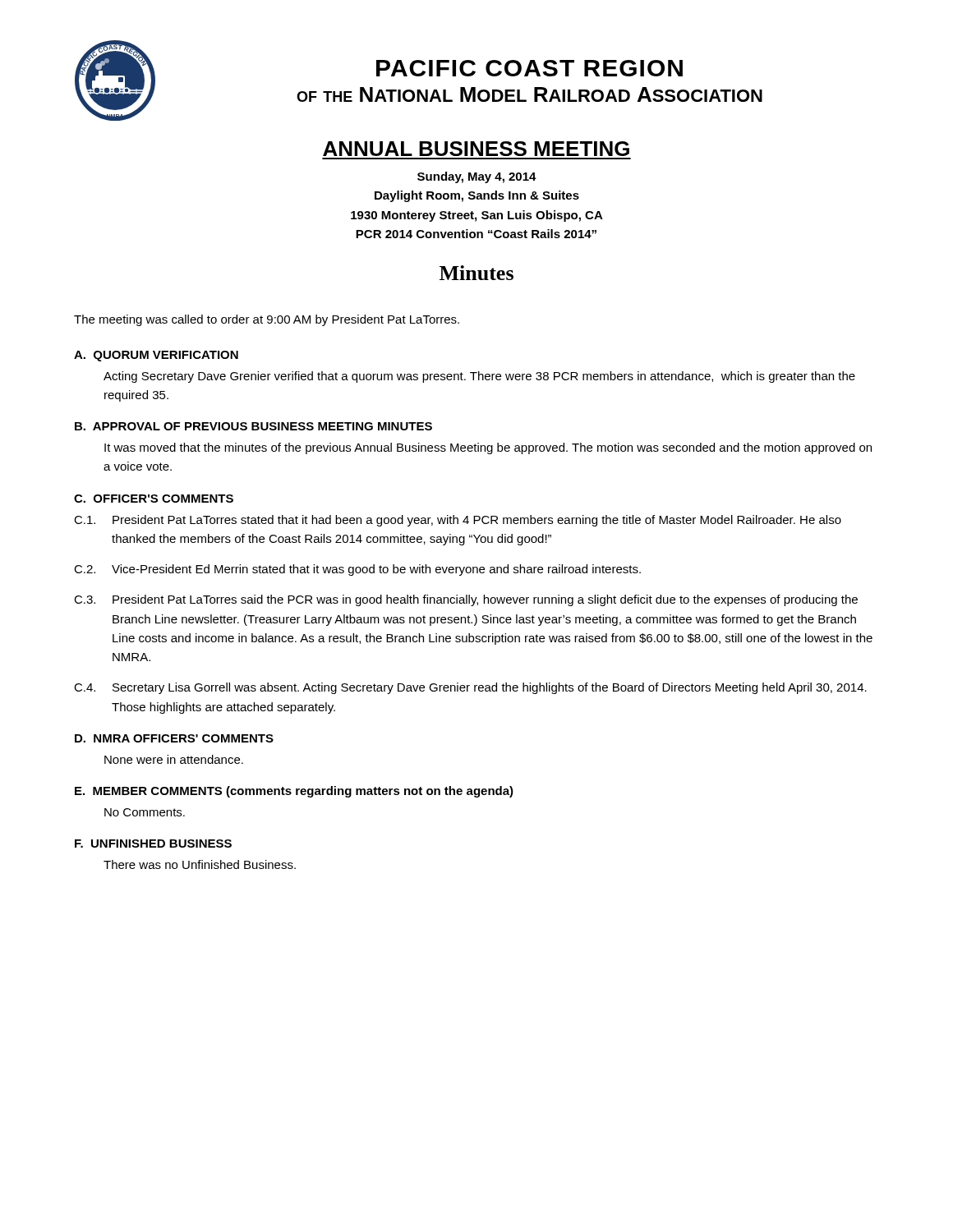The width and height of the screenshot is (953, 1232).
Task: Click on the text block starting "C. OFFICER'S COMMENTS"
Action: click(x=154, y=498)
